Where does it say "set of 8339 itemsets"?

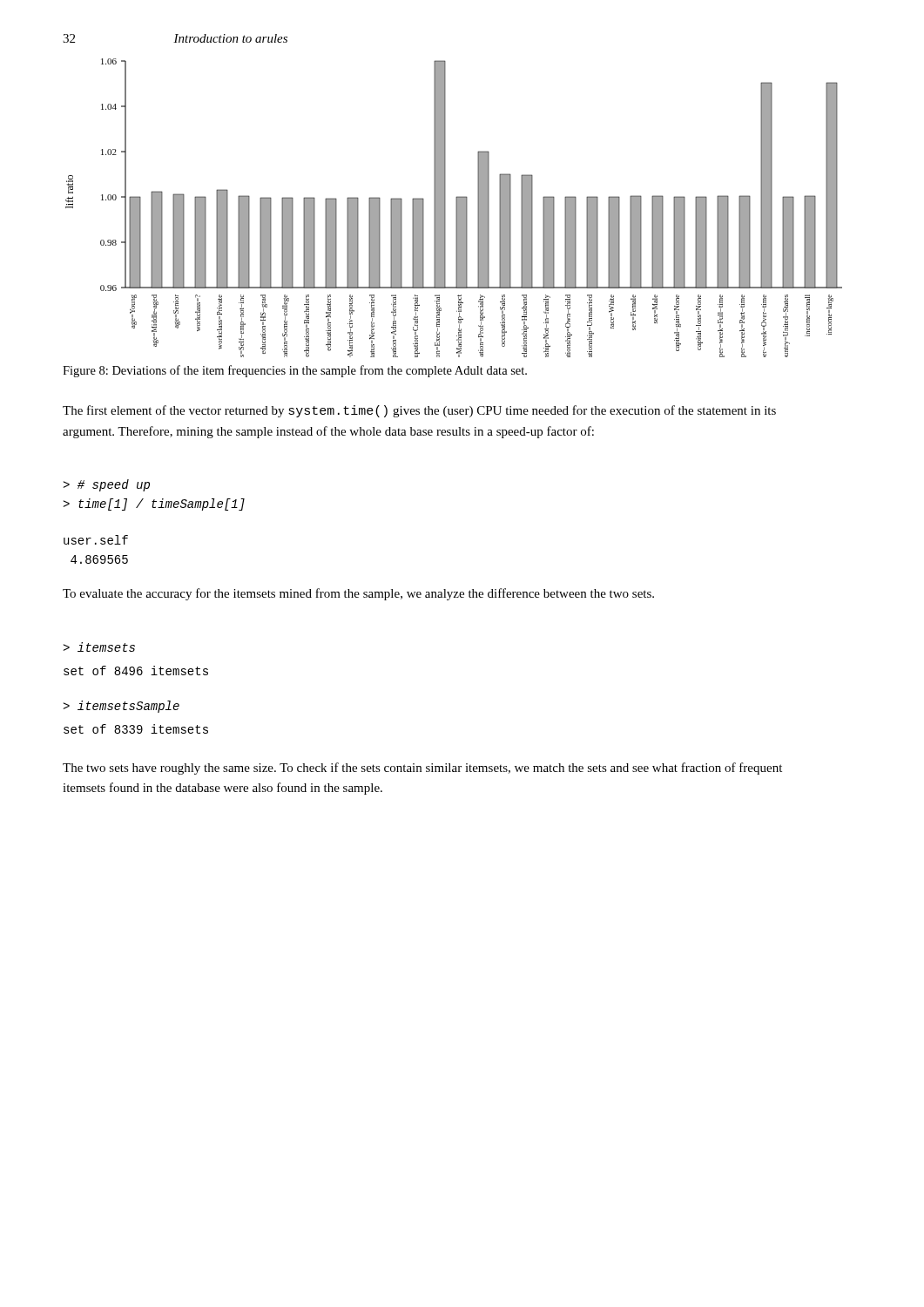pyautogui.click(x=136, y=730)
